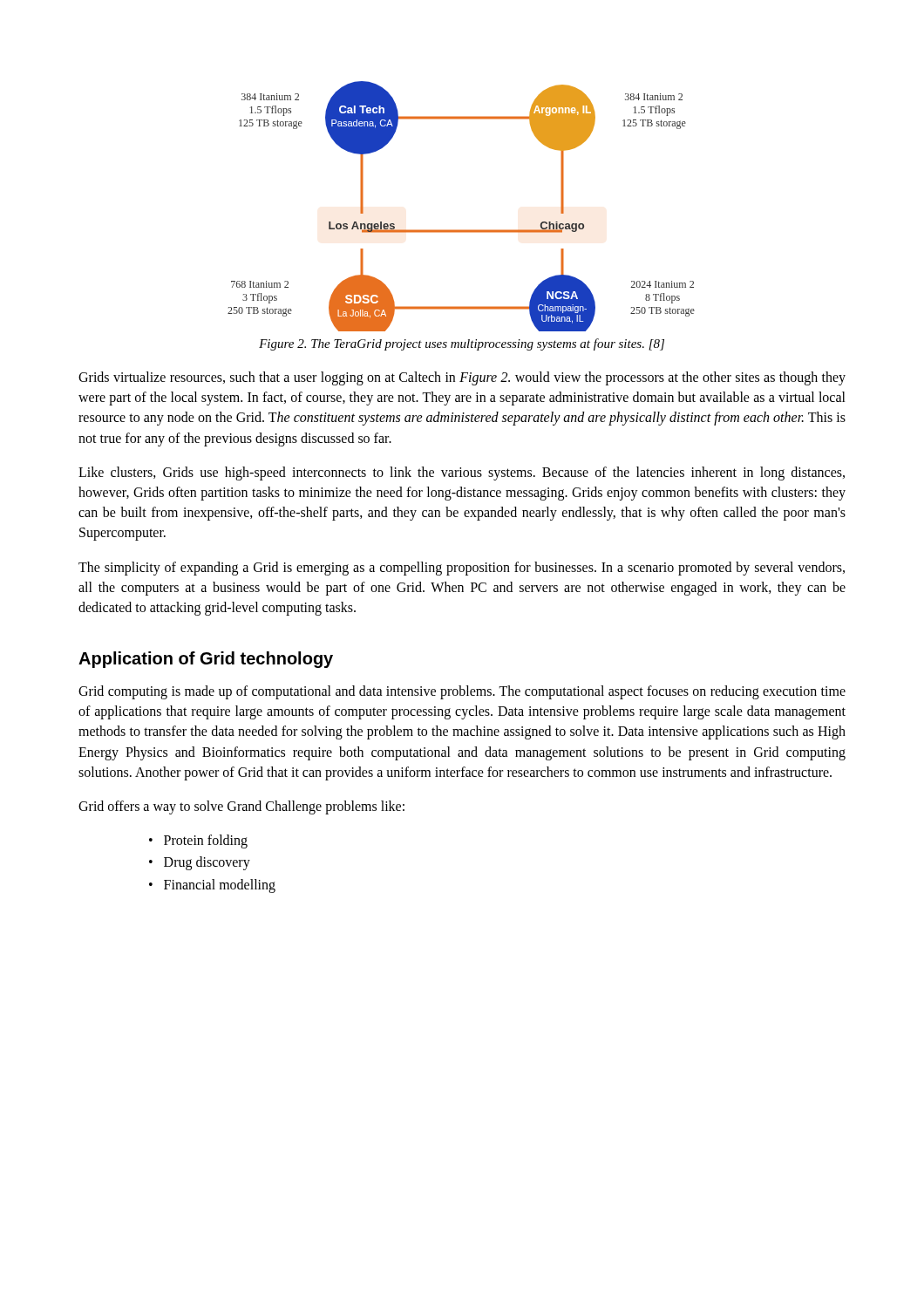Click the passage that begins "Grid offers a way to solve Grand Challenge"
This screenshot has width=924, height=1308.
coord(242,806)
